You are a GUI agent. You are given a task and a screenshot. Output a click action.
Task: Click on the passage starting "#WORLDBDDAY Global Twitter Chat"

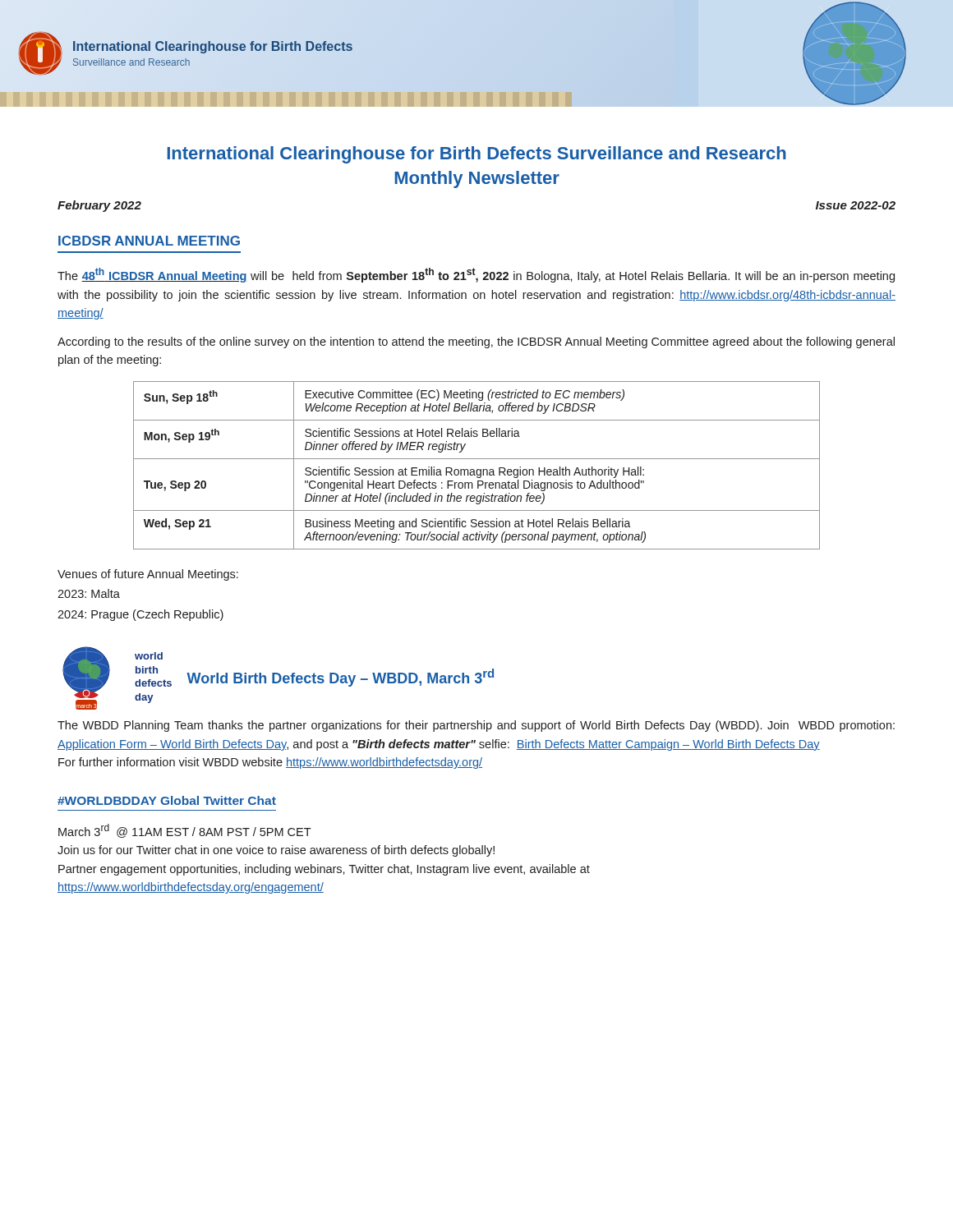point(167,800)
